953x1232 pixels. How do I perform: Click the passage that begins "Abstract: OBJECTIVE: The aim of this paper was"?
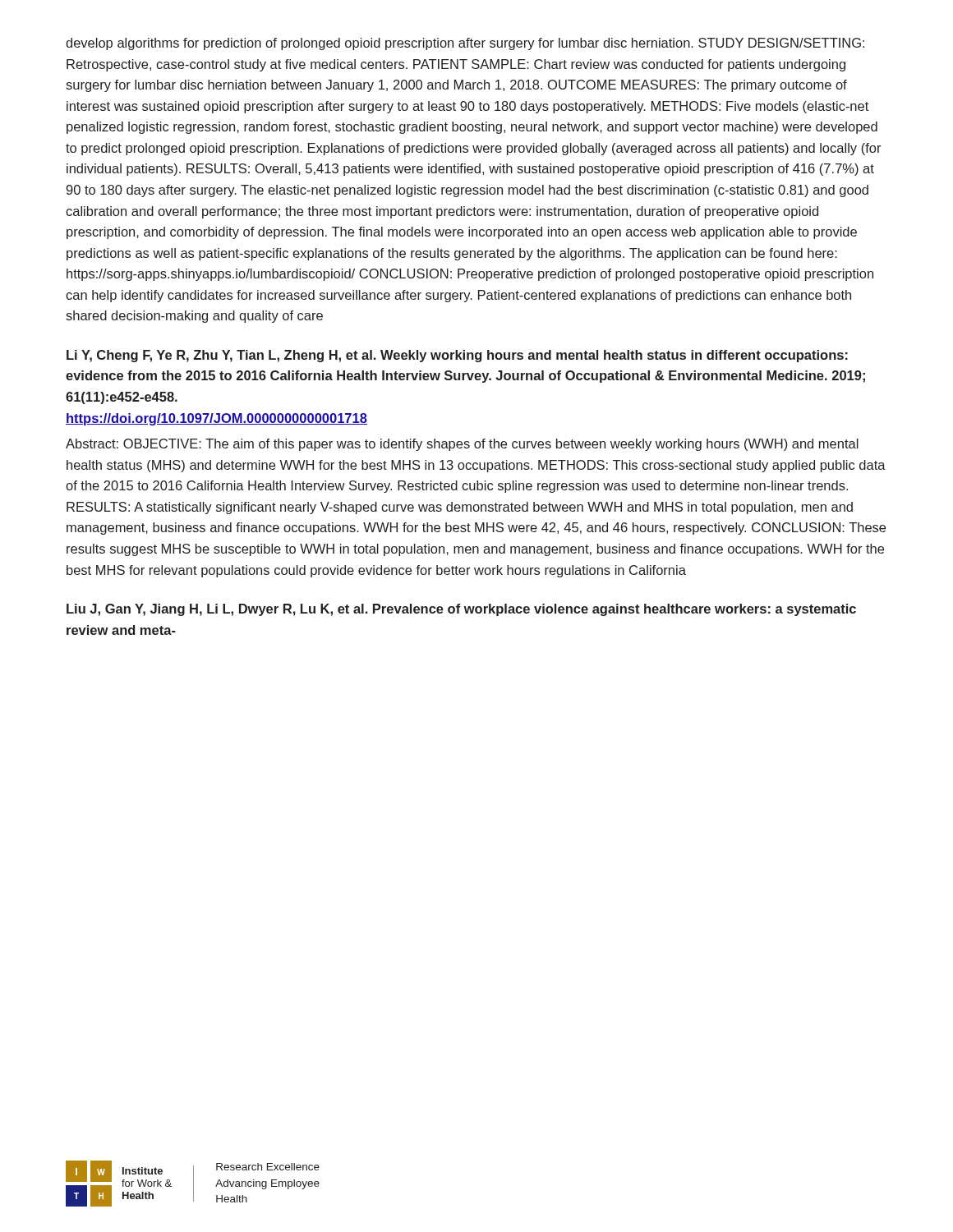(x=476, y=507)
